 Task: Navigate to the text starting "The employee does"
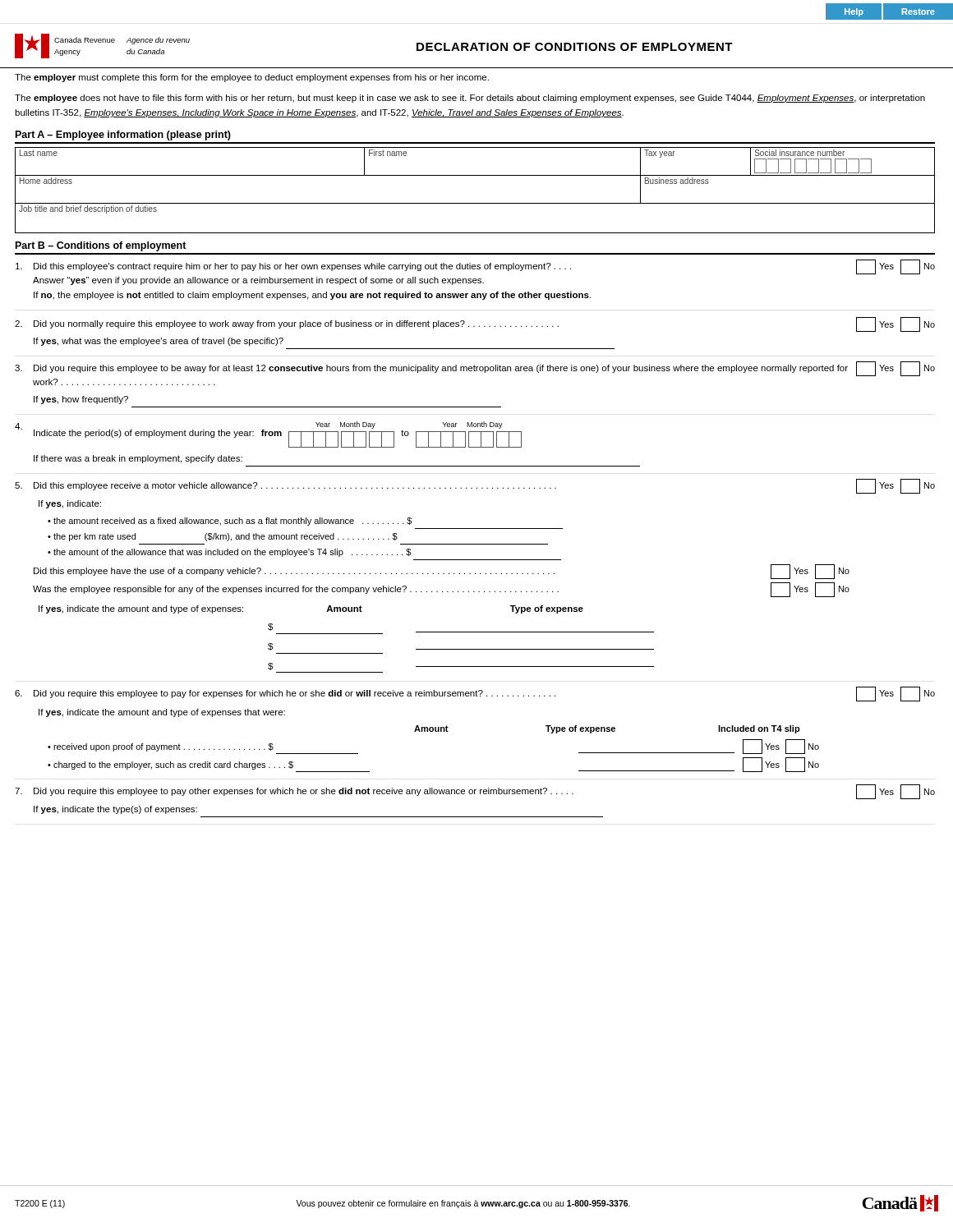point(470,105)
